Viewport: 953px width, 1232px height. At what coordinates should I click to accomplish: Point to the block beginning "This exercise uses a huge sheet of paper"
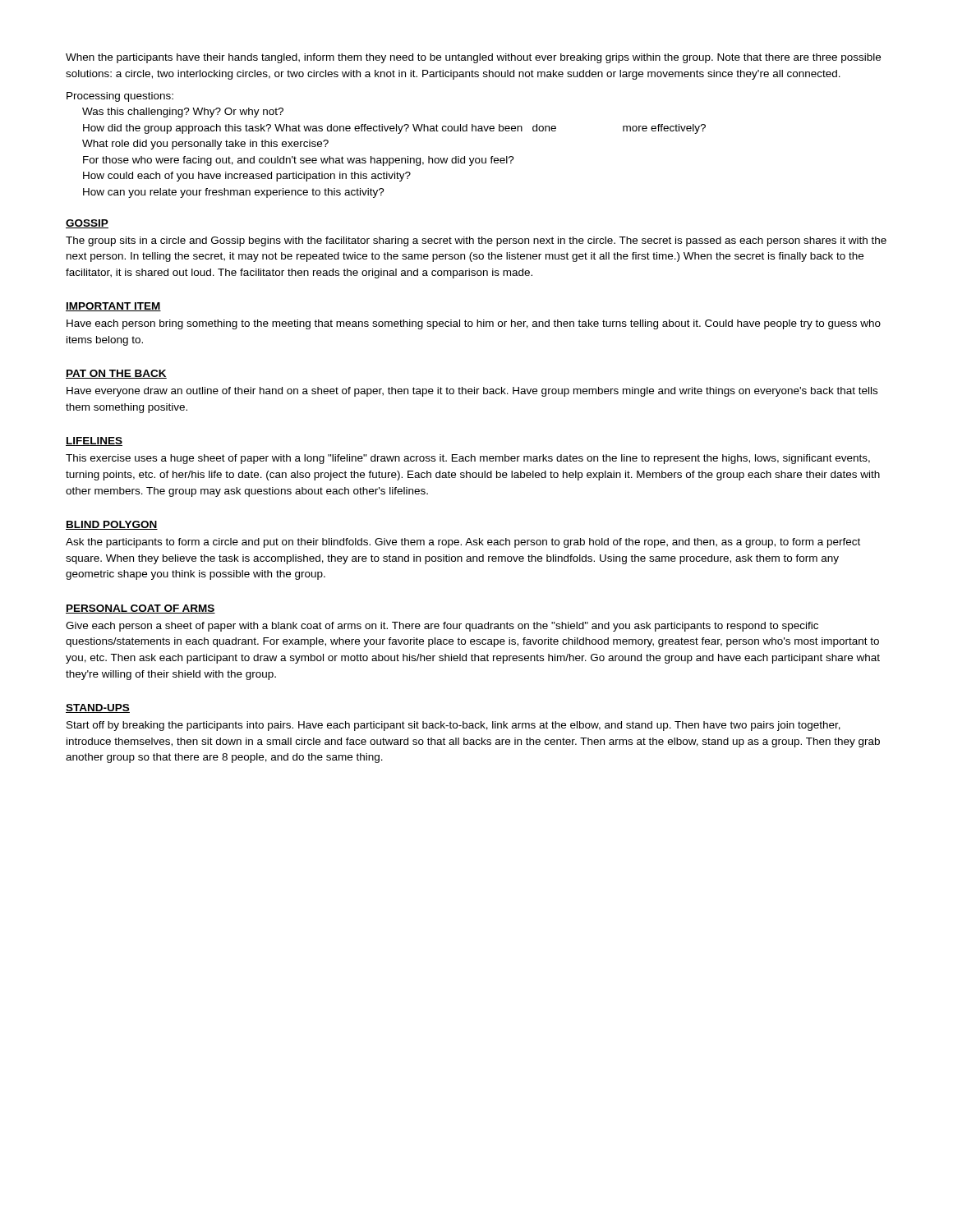coord(473,474)
